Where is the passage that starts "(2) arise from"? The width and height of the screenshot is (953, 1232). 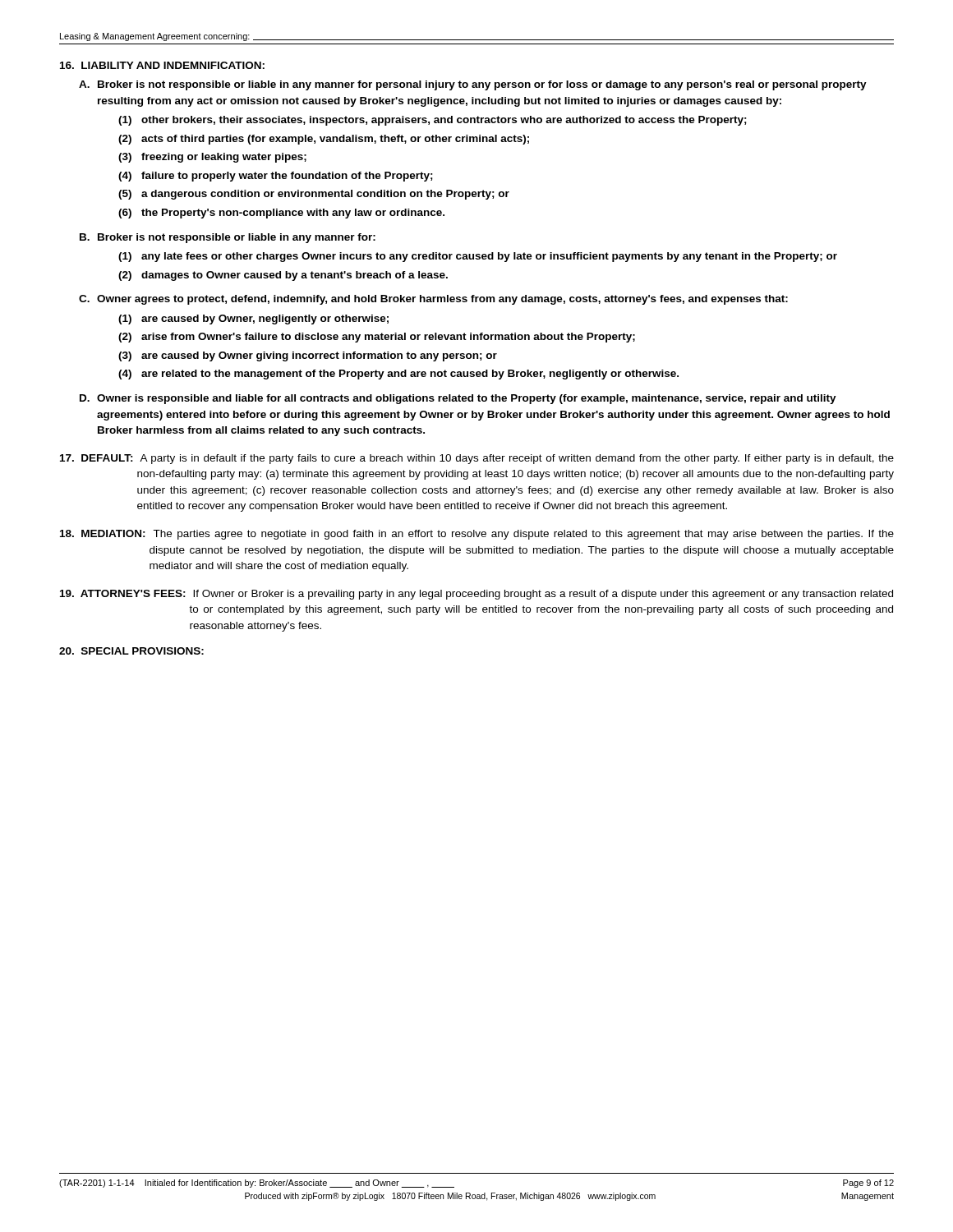click(377, 337)
